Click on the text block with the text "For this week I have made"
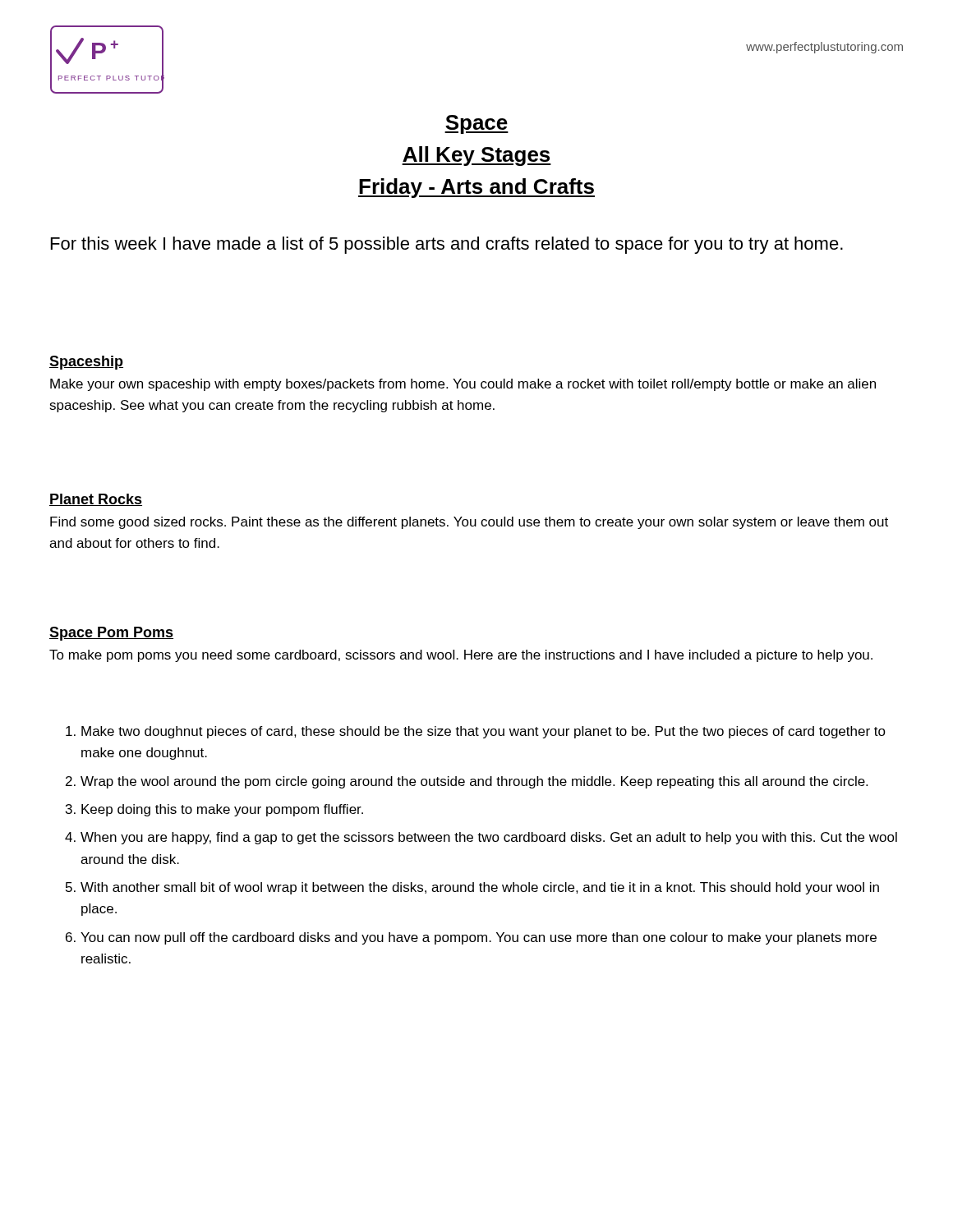This screenshot has width=953, height=1232. (x=447, y=244)
